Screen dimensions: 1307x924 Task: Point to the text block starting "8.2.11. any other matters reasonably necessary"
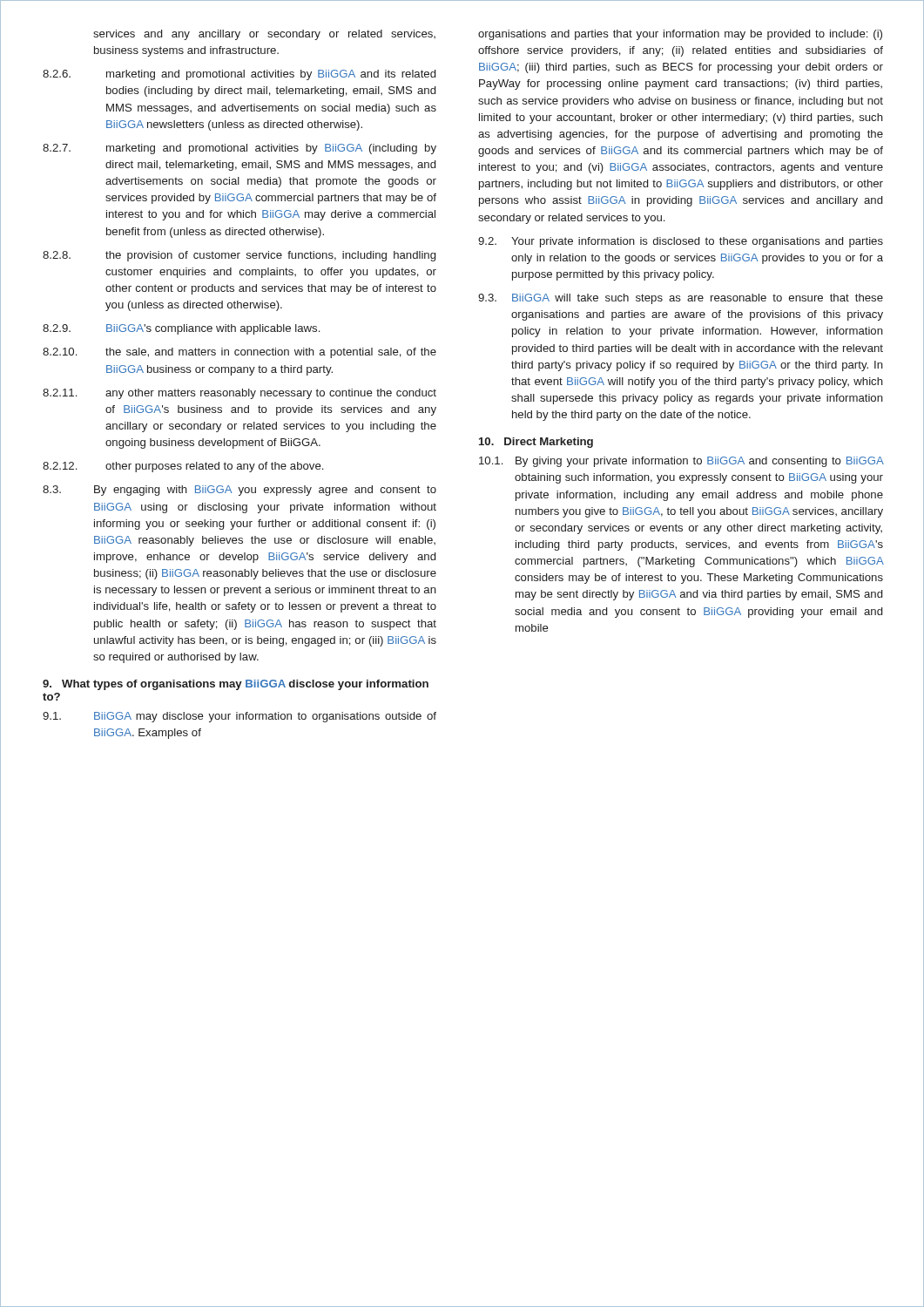(240, 417)
